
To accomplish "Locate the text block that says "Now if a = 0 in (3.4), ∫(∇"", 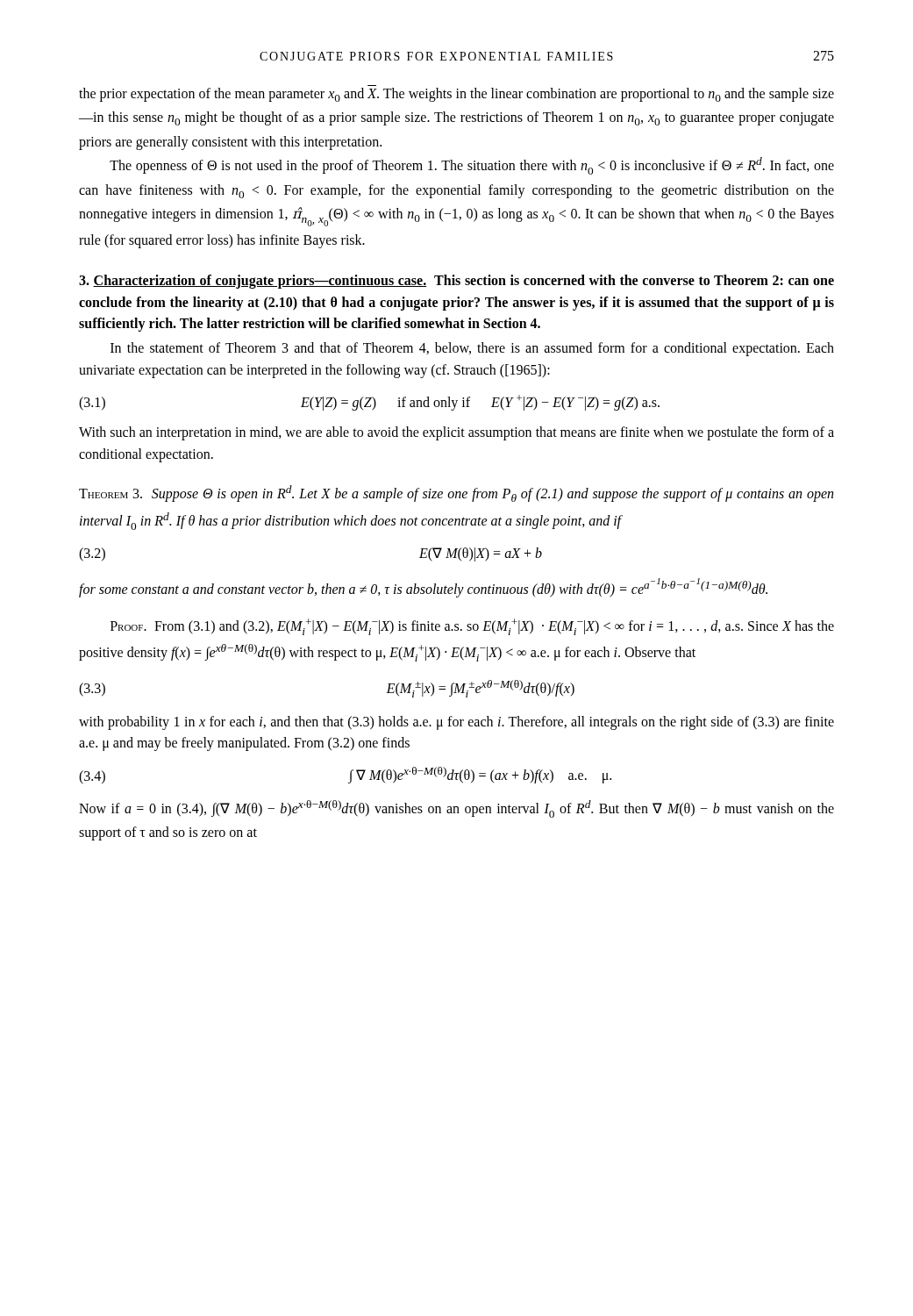I will tap(456, 818).
